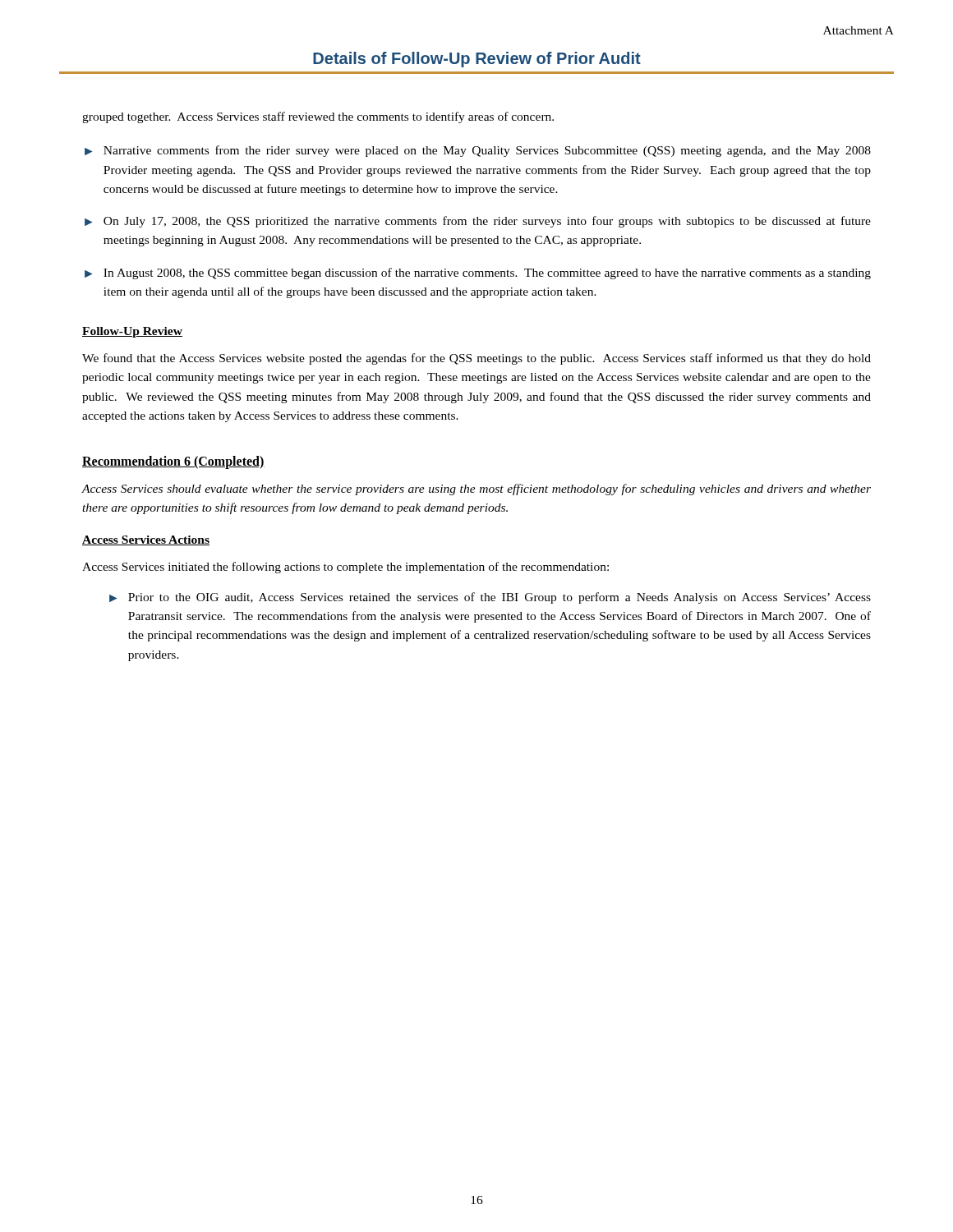Point to the element starting "► In August"
The image size is (953, 1232).
click(476, 282)
